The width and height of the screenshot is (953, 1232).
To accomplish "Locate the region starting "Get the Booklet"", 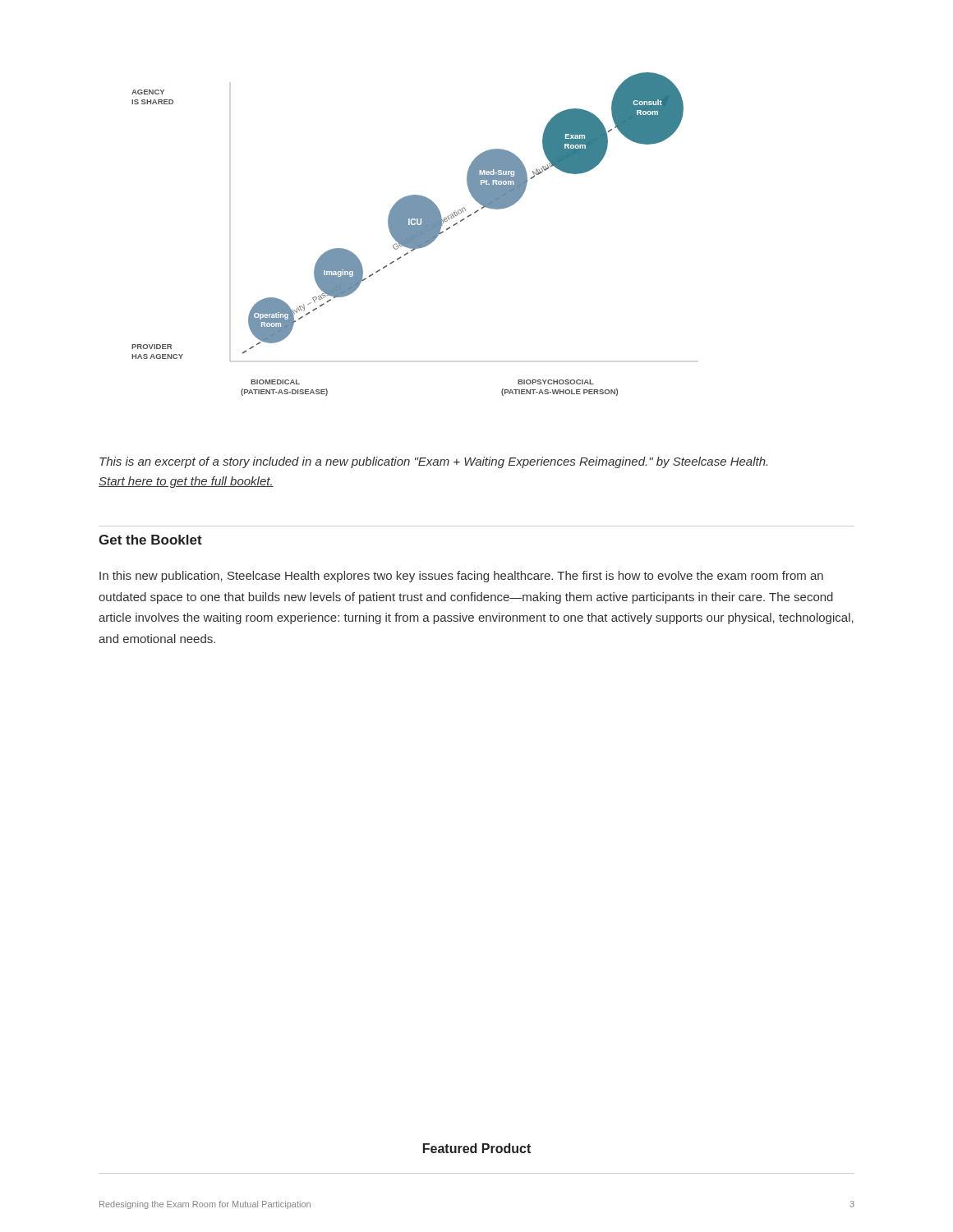I will click(x=150, y=540).
